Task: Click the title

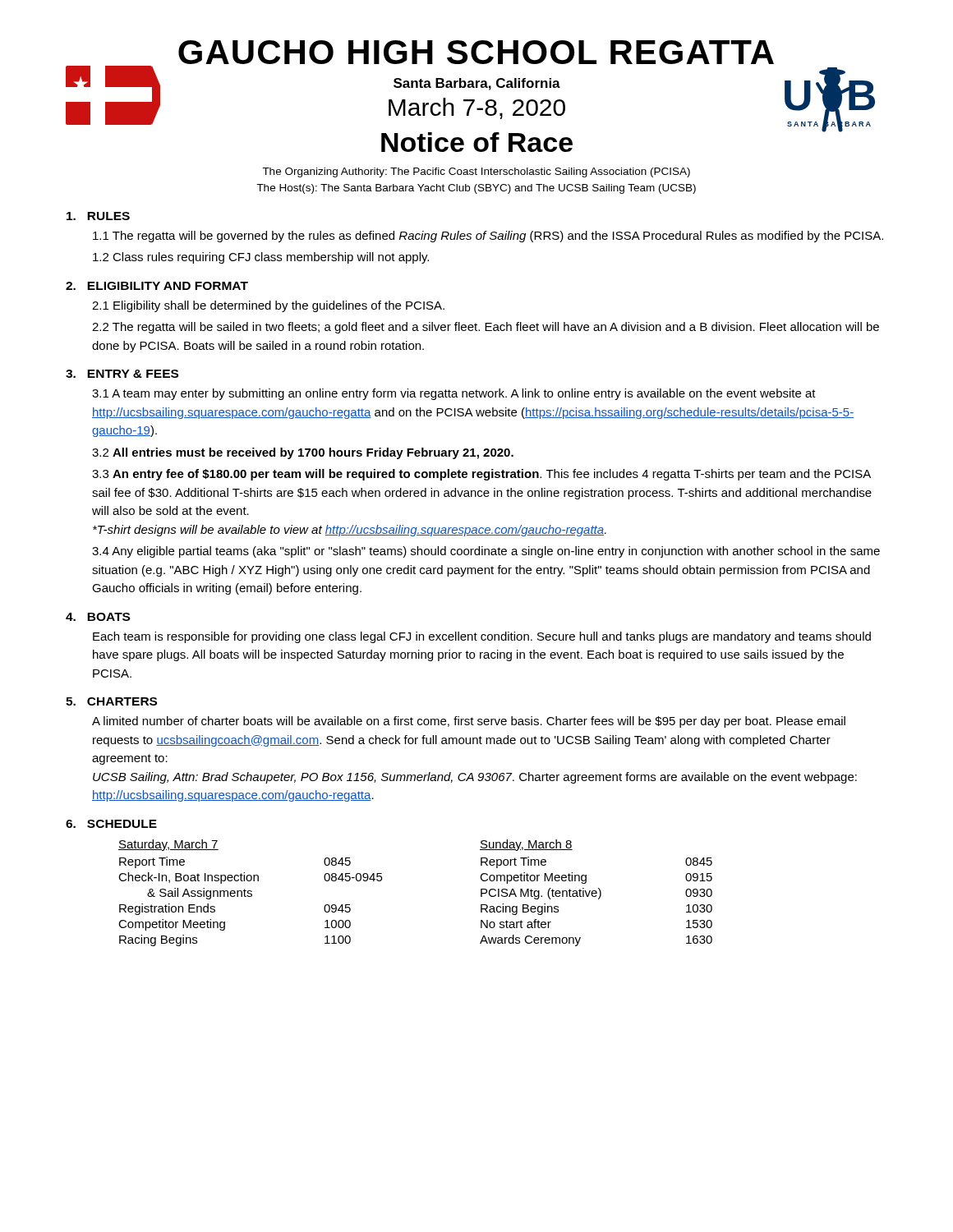Action: coord(476,53)
